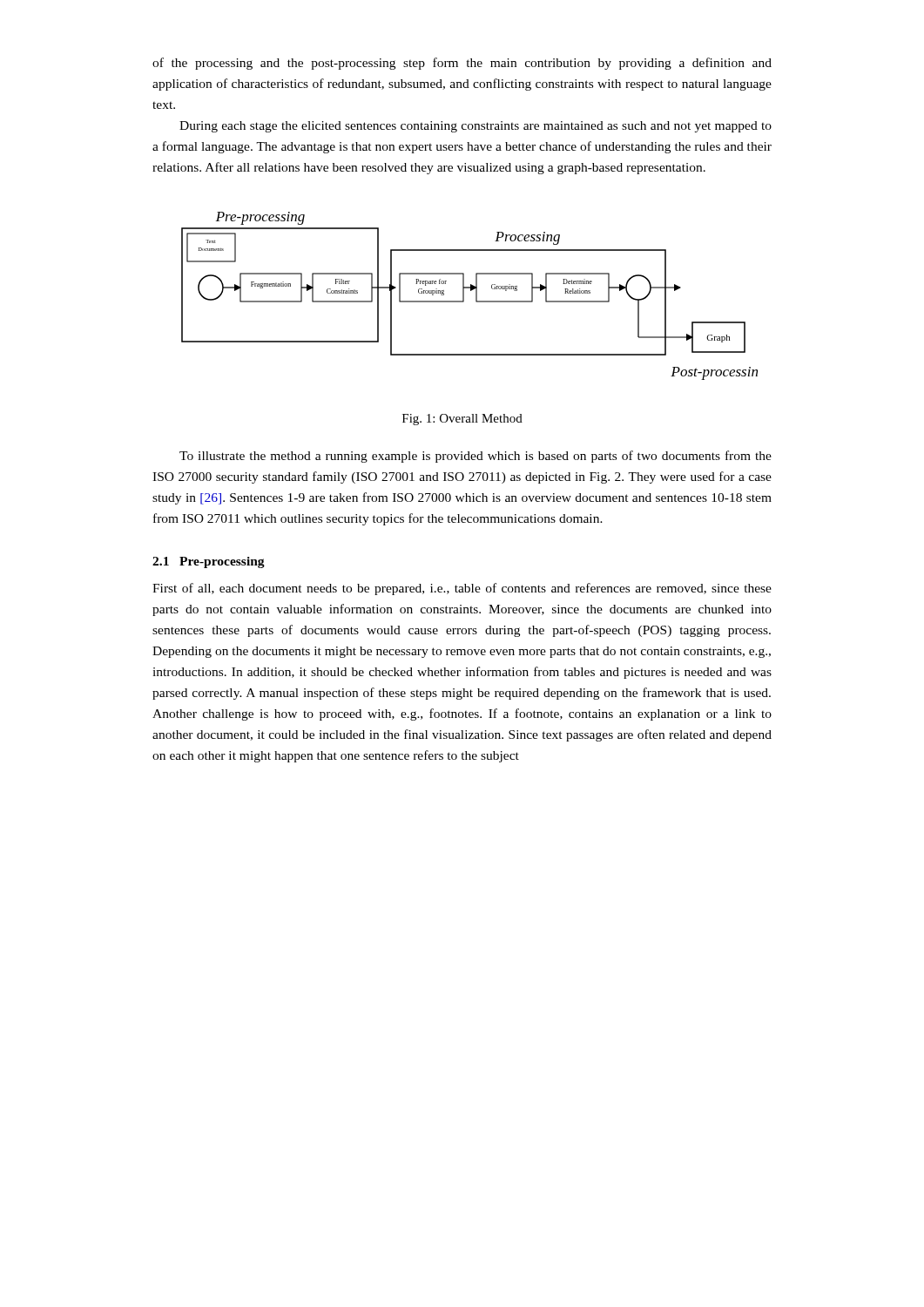Locate the section header containing "2.1 Pre-processing"
Screen dimensions: 1307x924
[208, 561]
